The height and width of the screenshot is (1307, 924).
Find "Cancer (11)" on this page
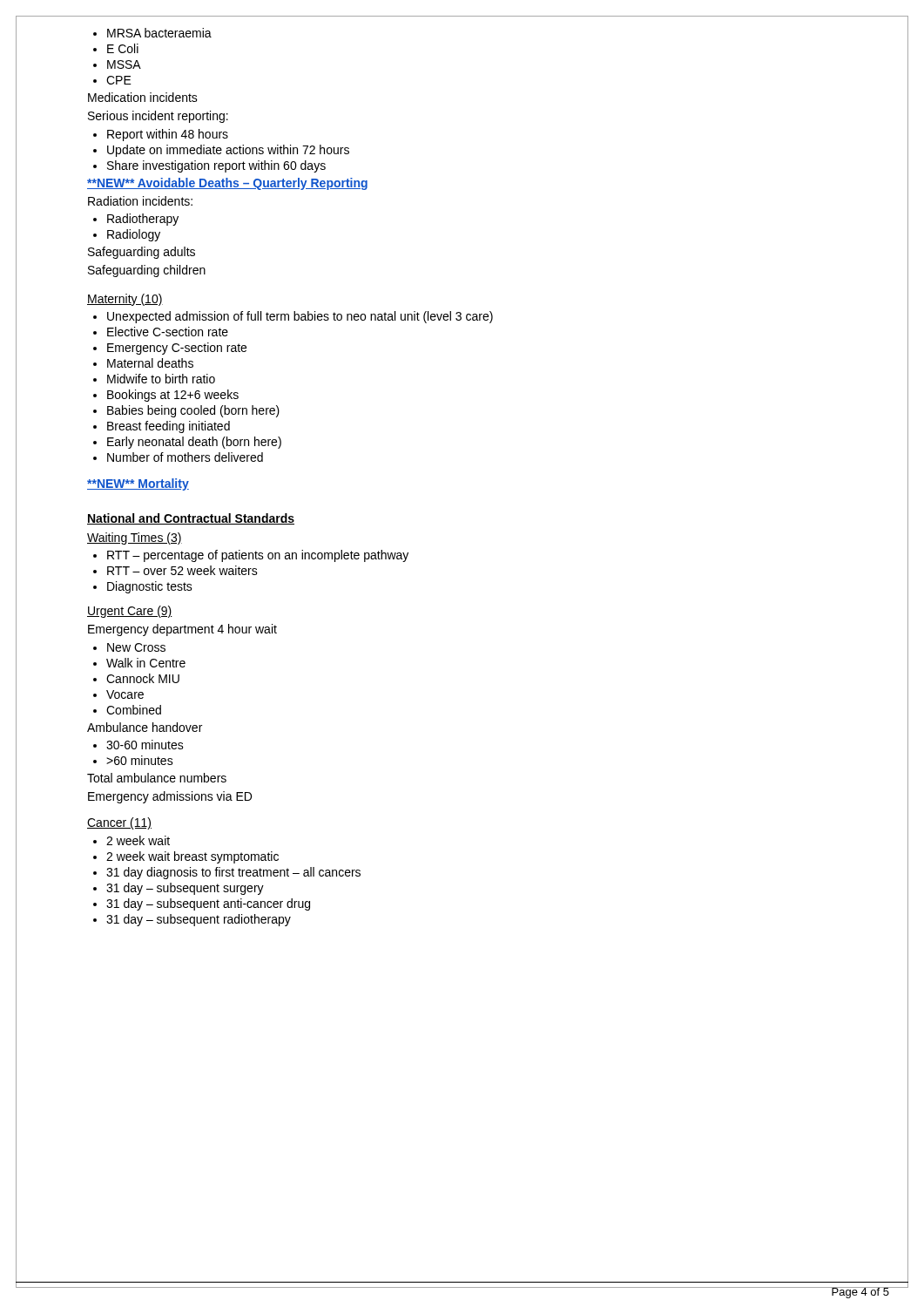pos(119,823)
